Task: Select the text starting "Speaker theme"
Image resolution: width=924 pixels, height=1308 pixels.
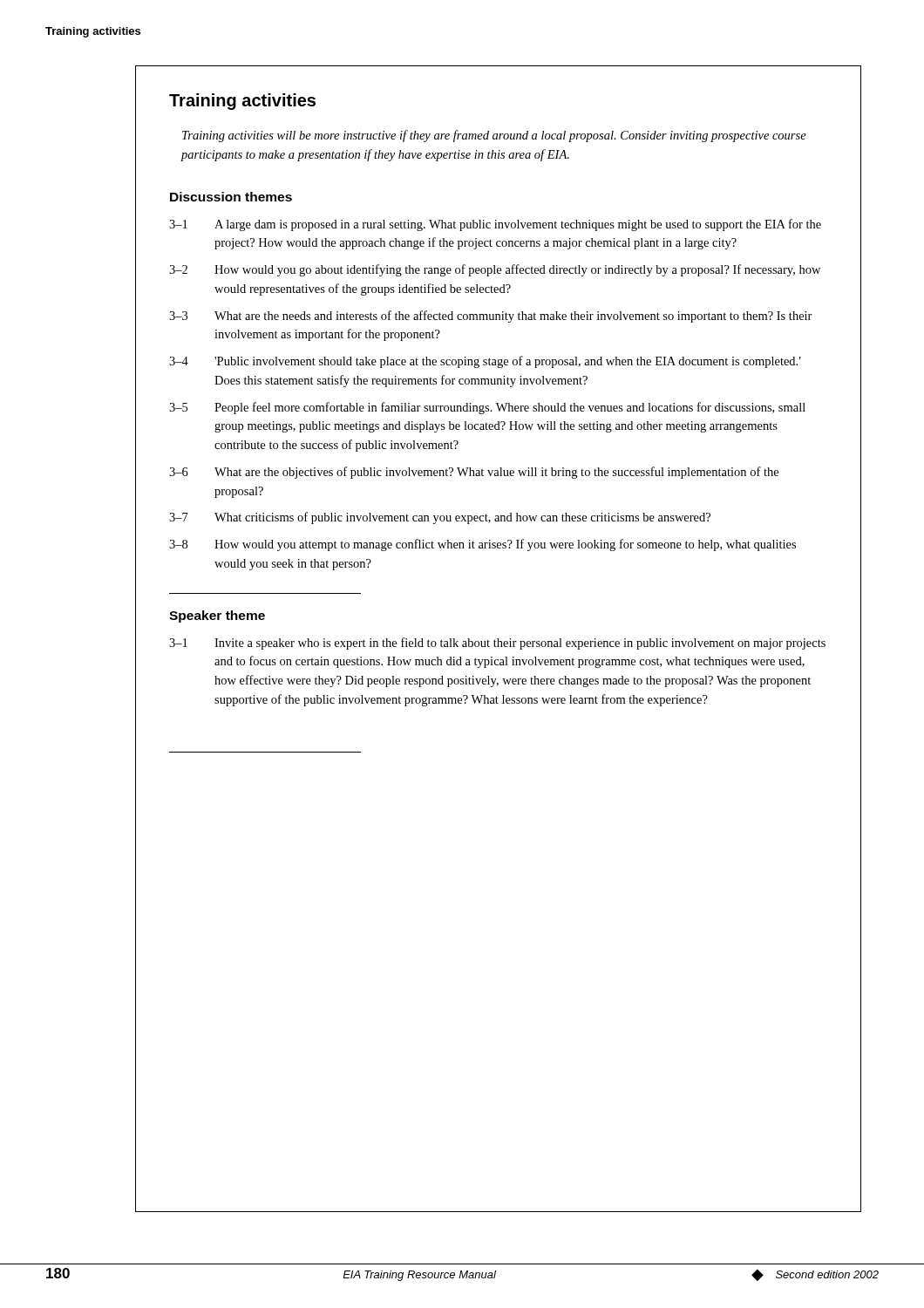Action: click(217, 615)
